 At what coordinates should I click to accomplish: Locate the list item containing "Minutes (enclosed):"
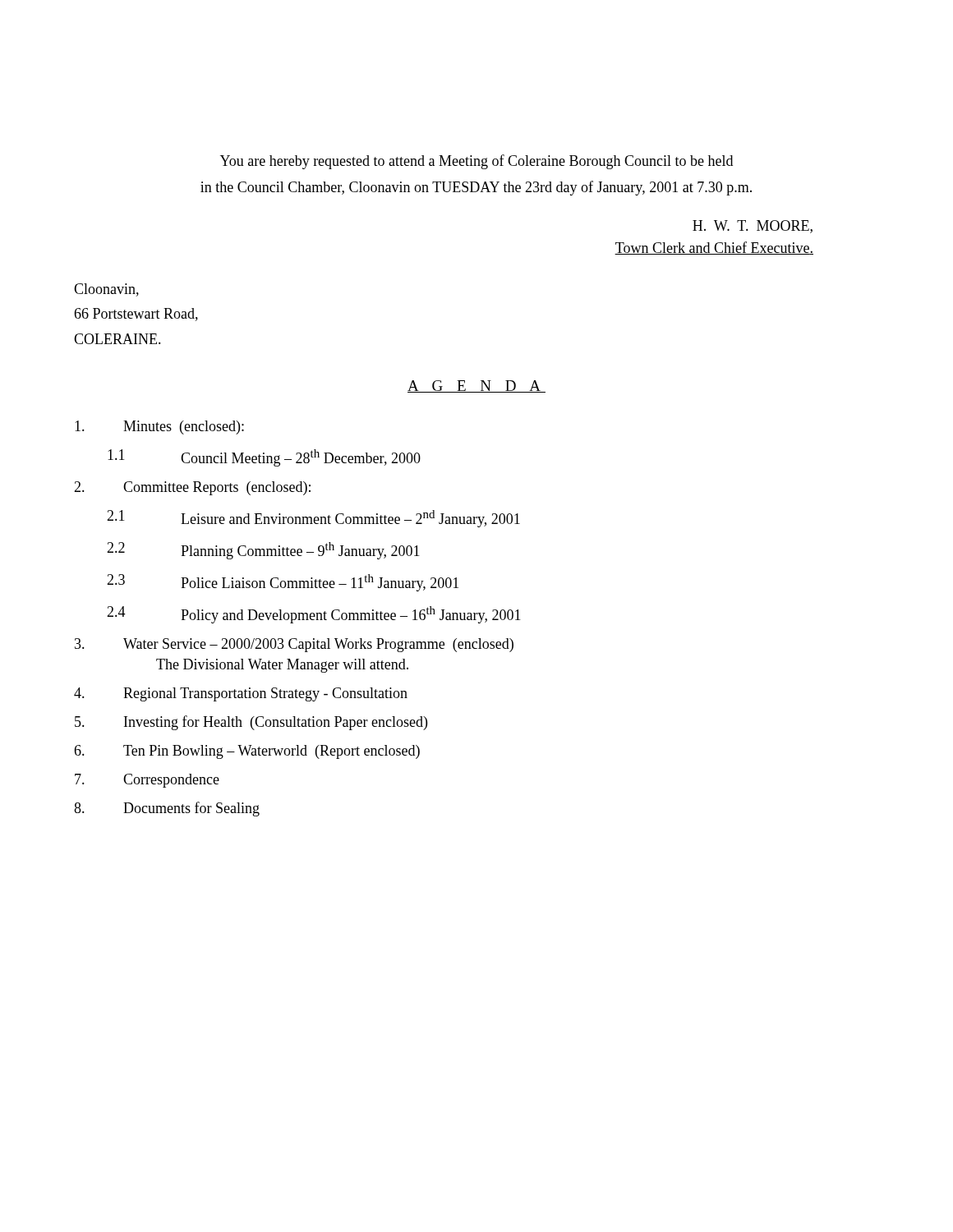click(x=159, y=428)
